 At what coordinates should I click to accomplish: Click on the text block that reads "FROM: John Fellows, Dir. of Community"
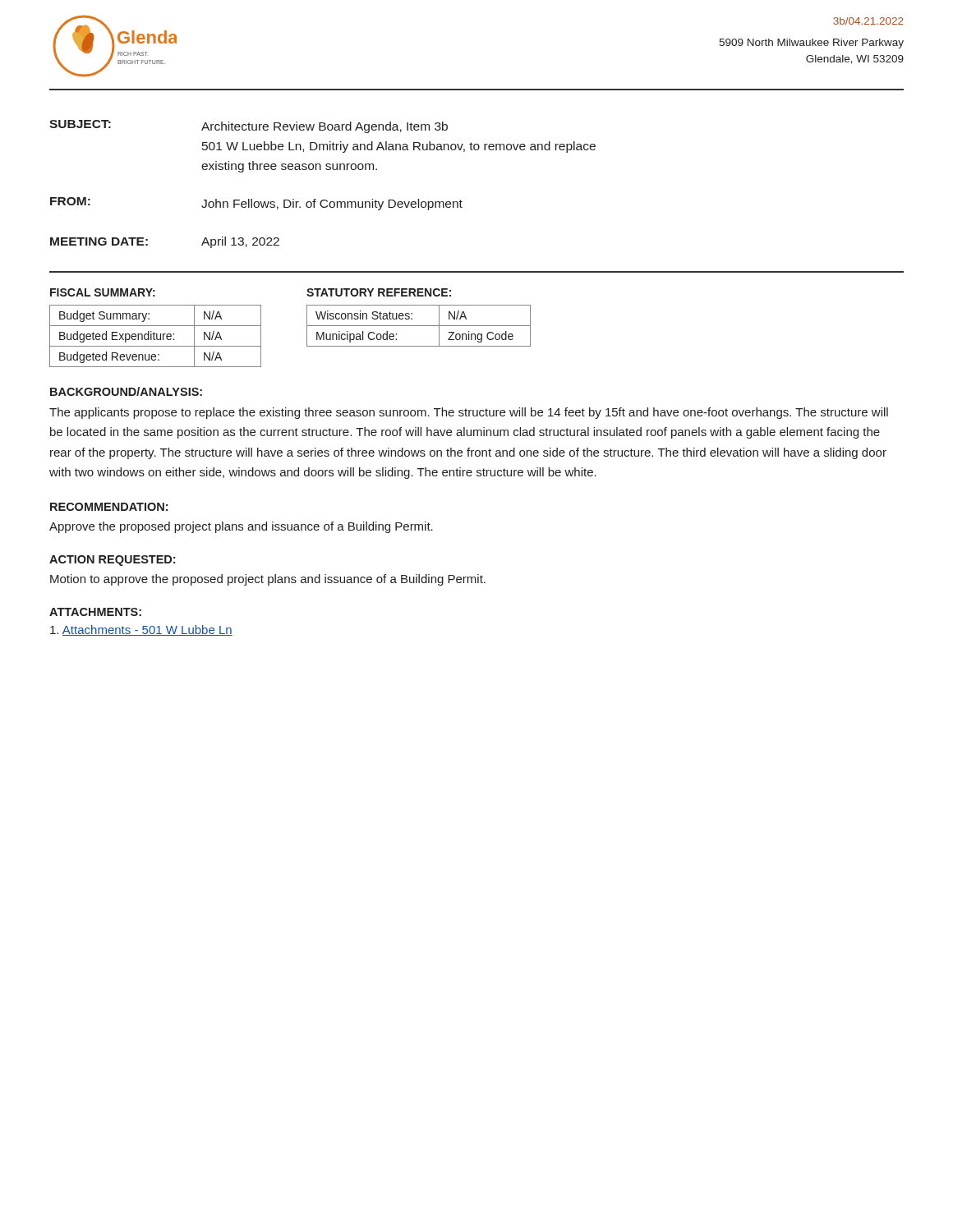click(x=256, y=204)
